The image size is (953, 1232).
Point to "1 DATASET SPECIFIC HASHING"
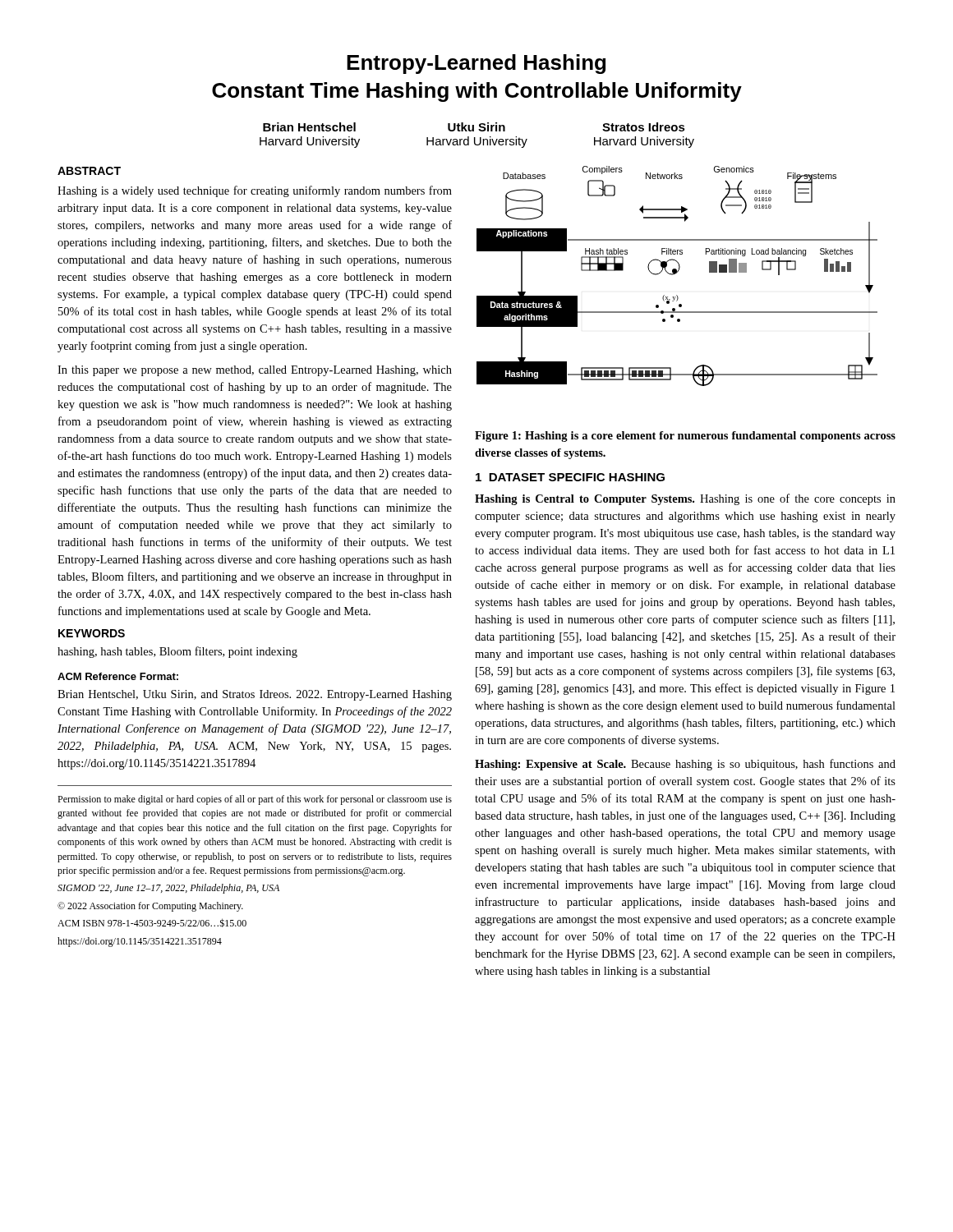pos(570,476)
